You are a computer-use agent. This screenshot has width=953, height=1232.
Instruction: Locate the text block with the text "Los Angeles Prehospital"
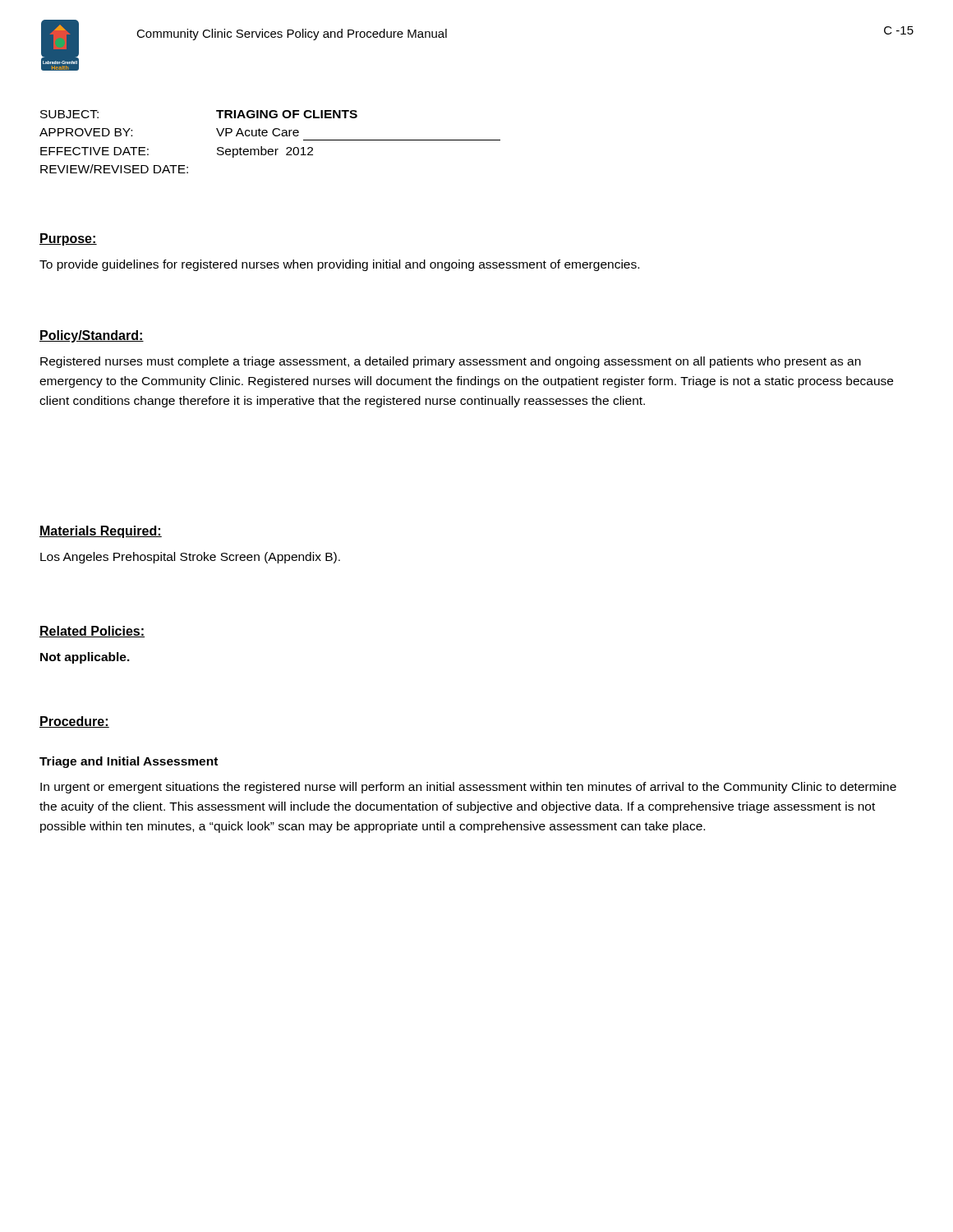[x=190, y=556]
